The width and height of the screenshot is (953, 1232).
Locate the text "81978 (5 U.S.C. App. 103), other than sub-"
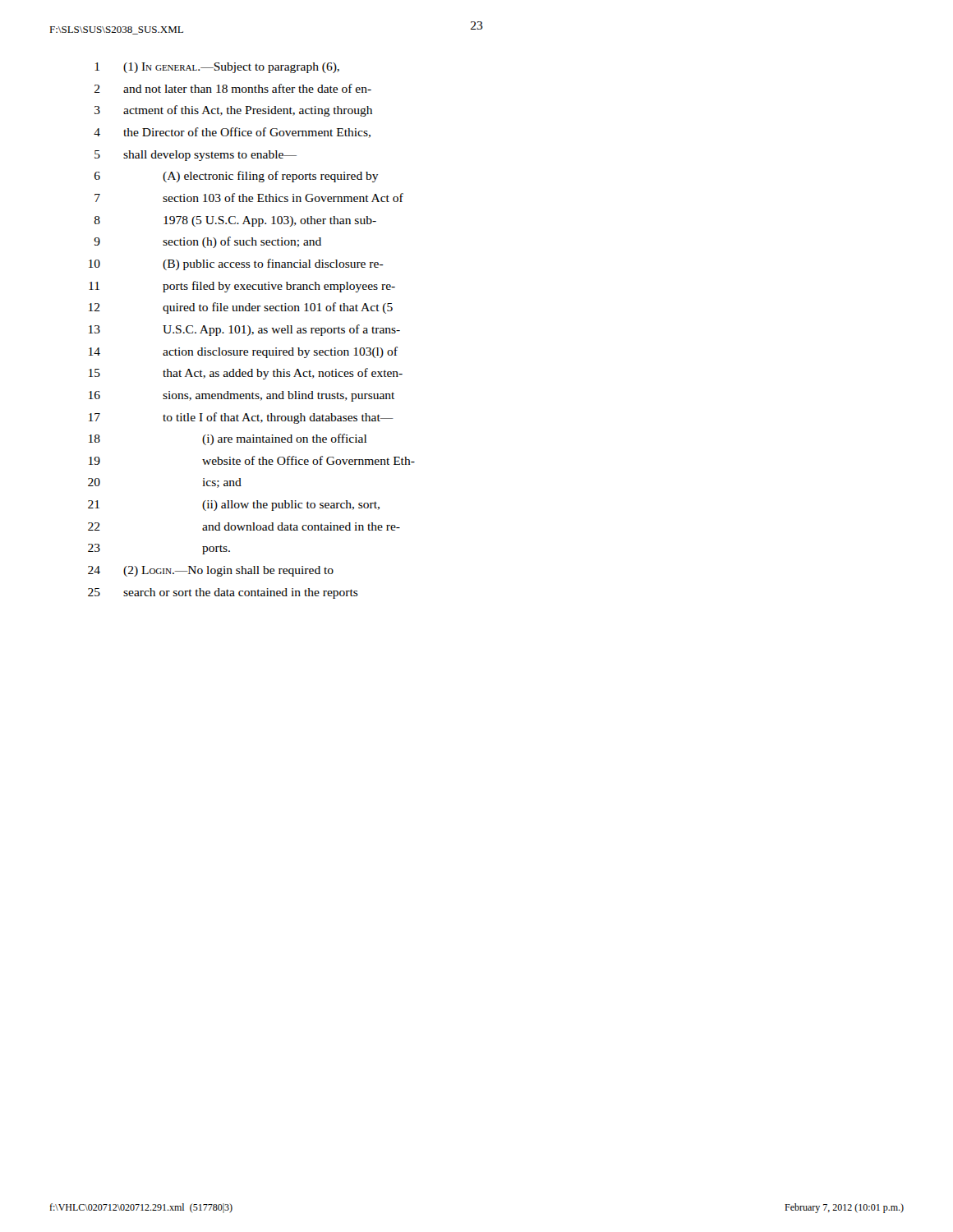[235, 221]
